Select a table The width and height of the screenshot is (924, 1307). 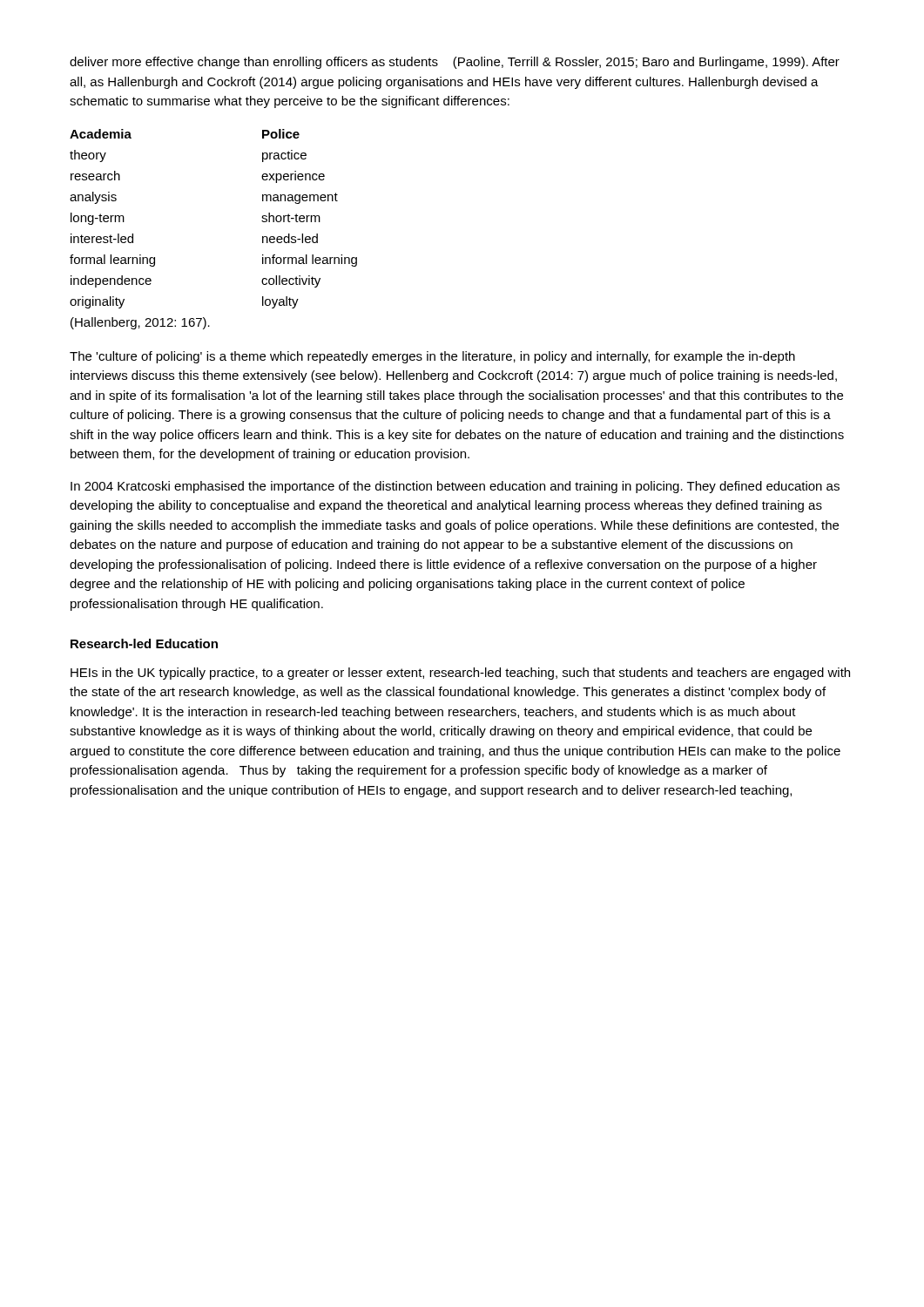coord(462,228)
